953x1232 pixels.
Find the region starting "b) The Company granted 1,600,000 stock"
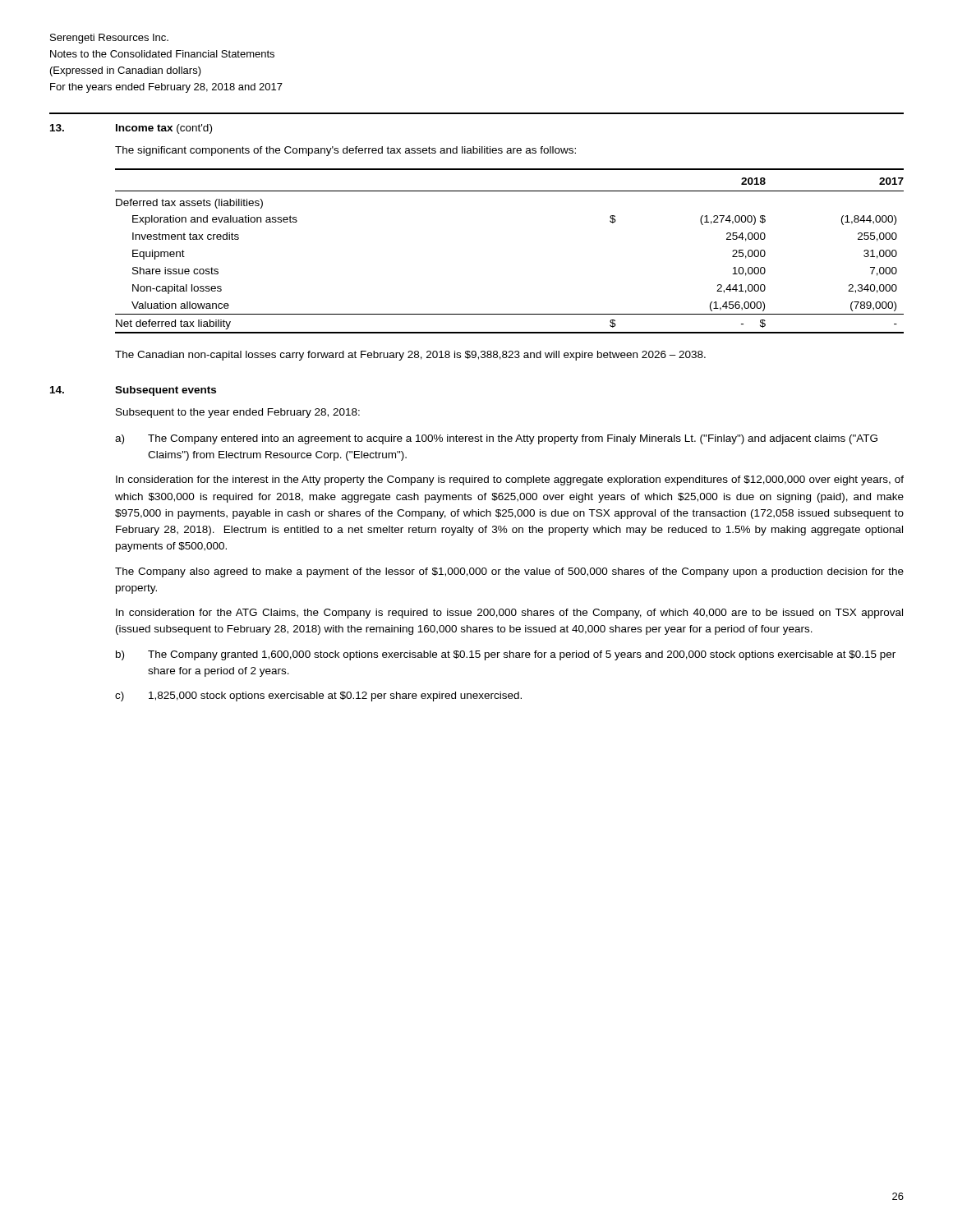[x=509, y=663]
